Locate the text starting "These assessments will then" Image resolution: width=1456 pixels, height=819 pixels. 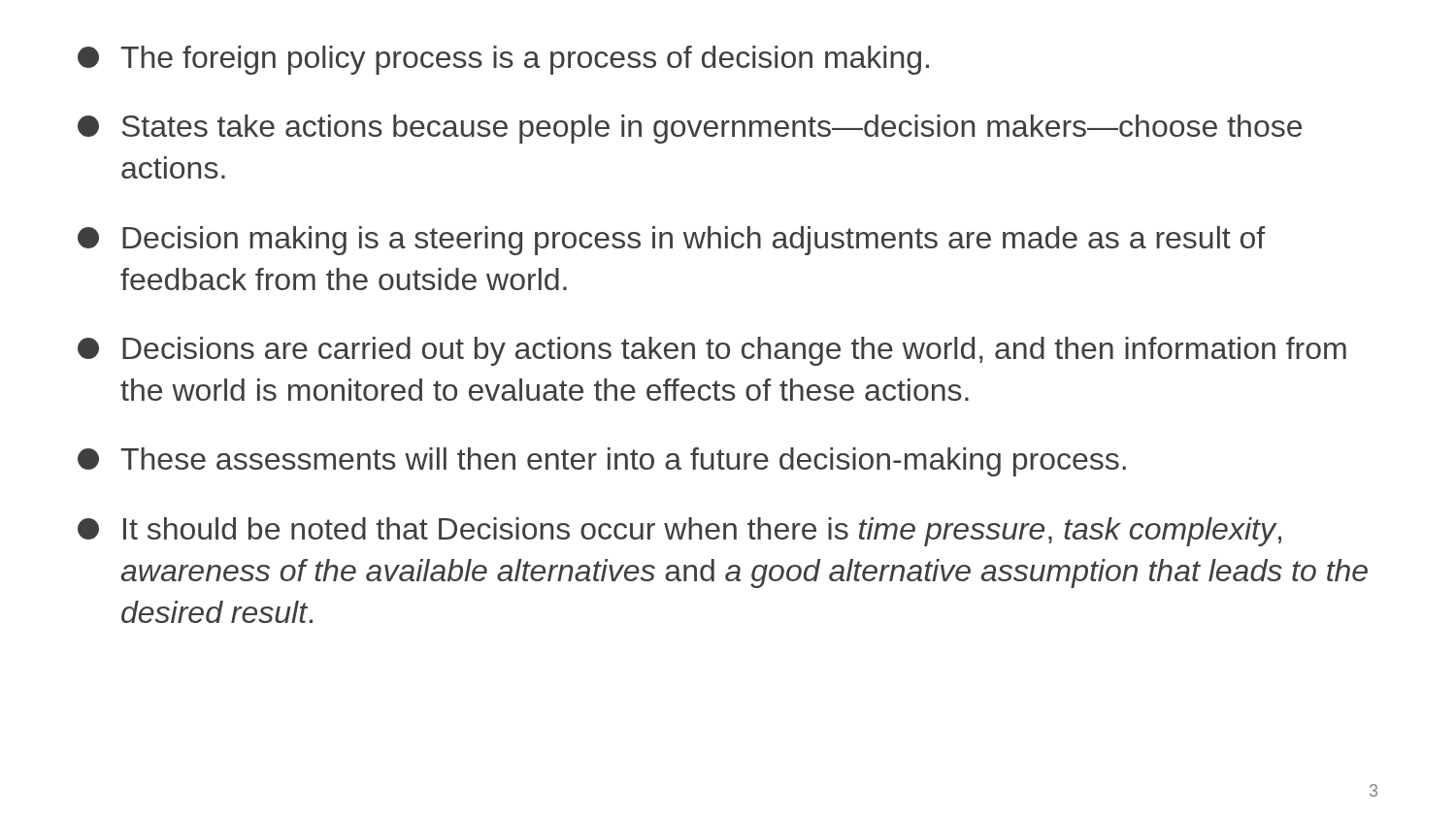tap(728, 460)
